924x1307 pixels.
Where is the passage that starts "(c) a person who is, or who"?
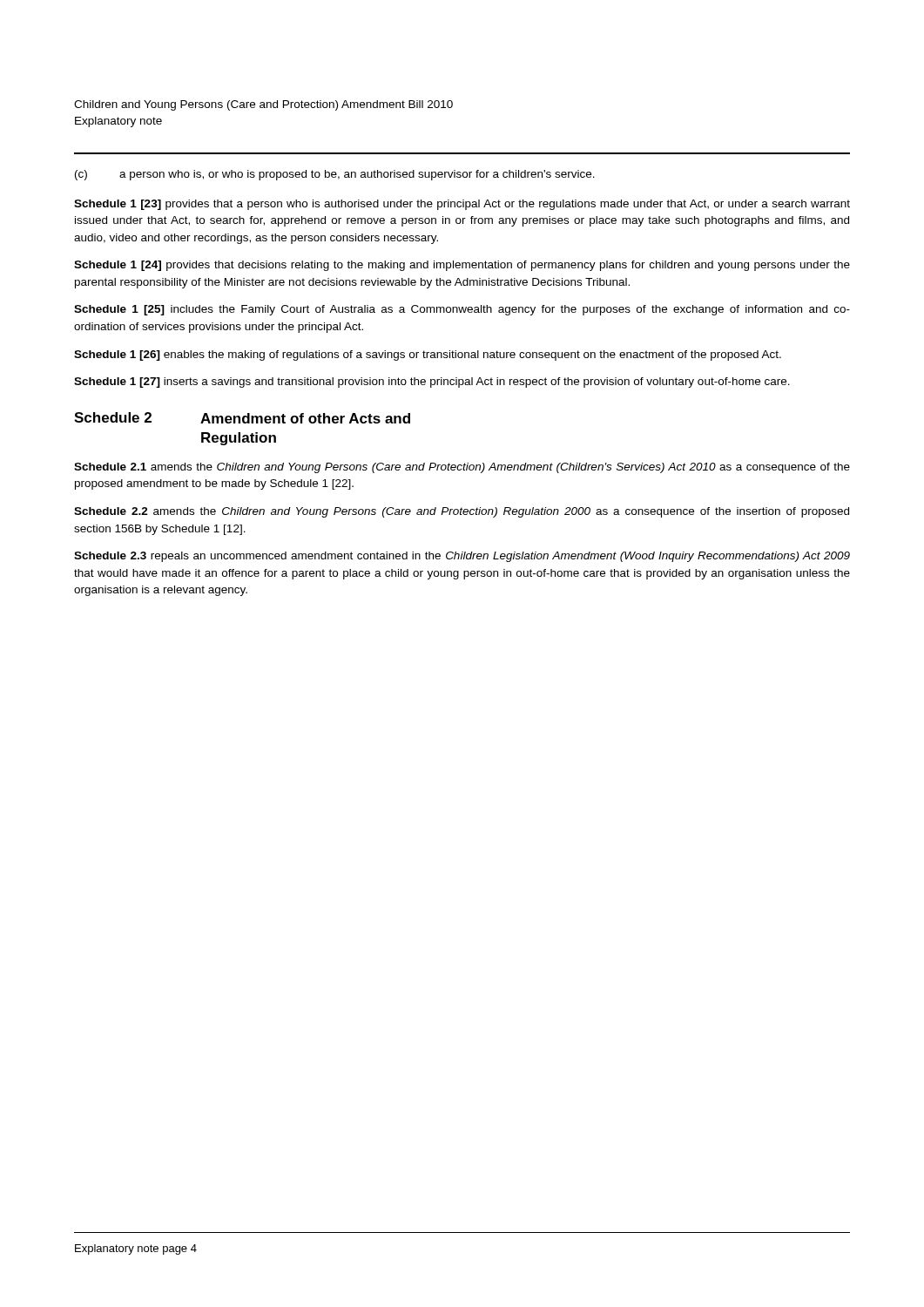click(x=462, y=174)
